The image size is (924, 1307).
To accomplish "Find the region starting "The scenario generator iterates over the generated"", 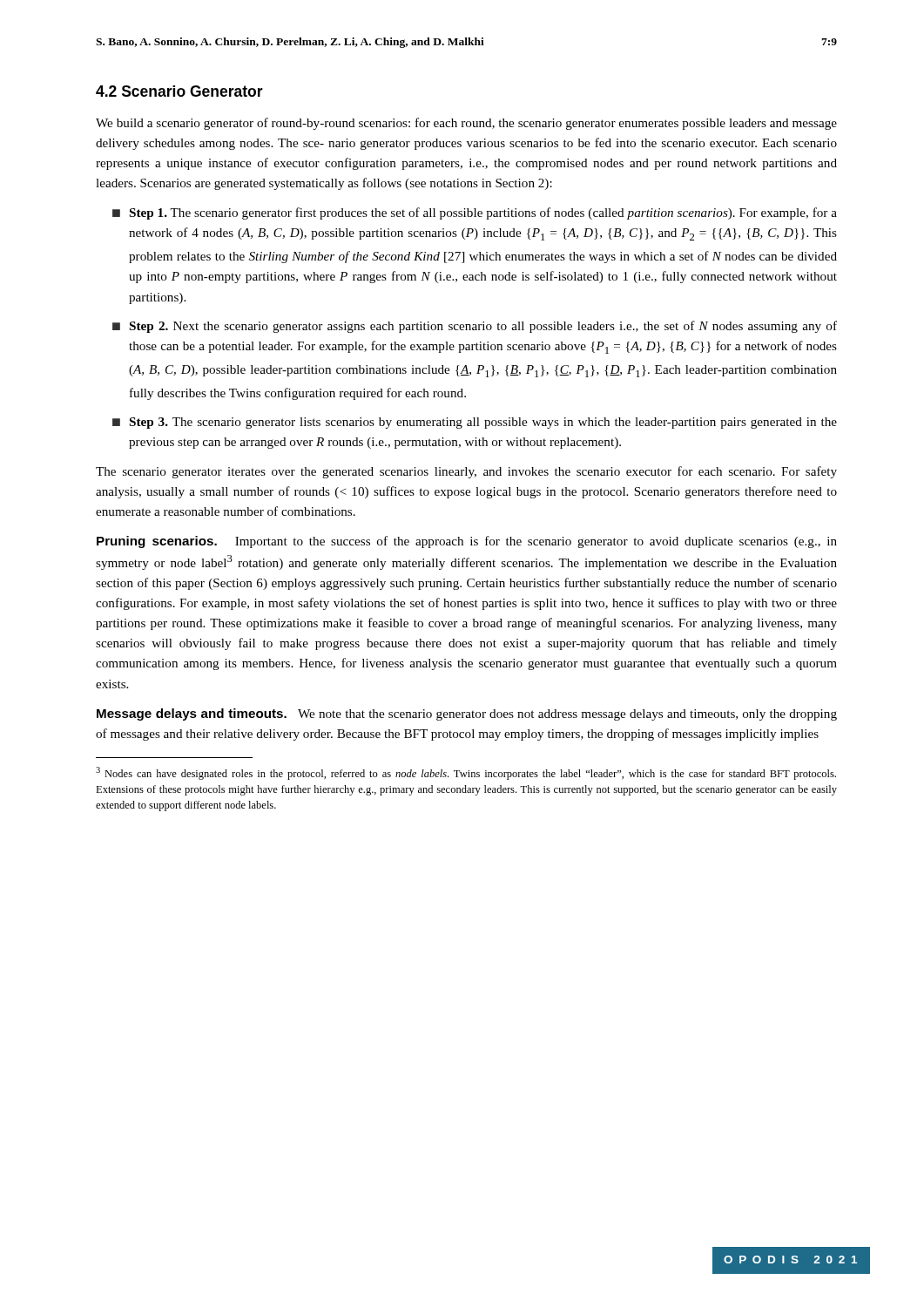I will pyautogui.click(x=466, y=491).
